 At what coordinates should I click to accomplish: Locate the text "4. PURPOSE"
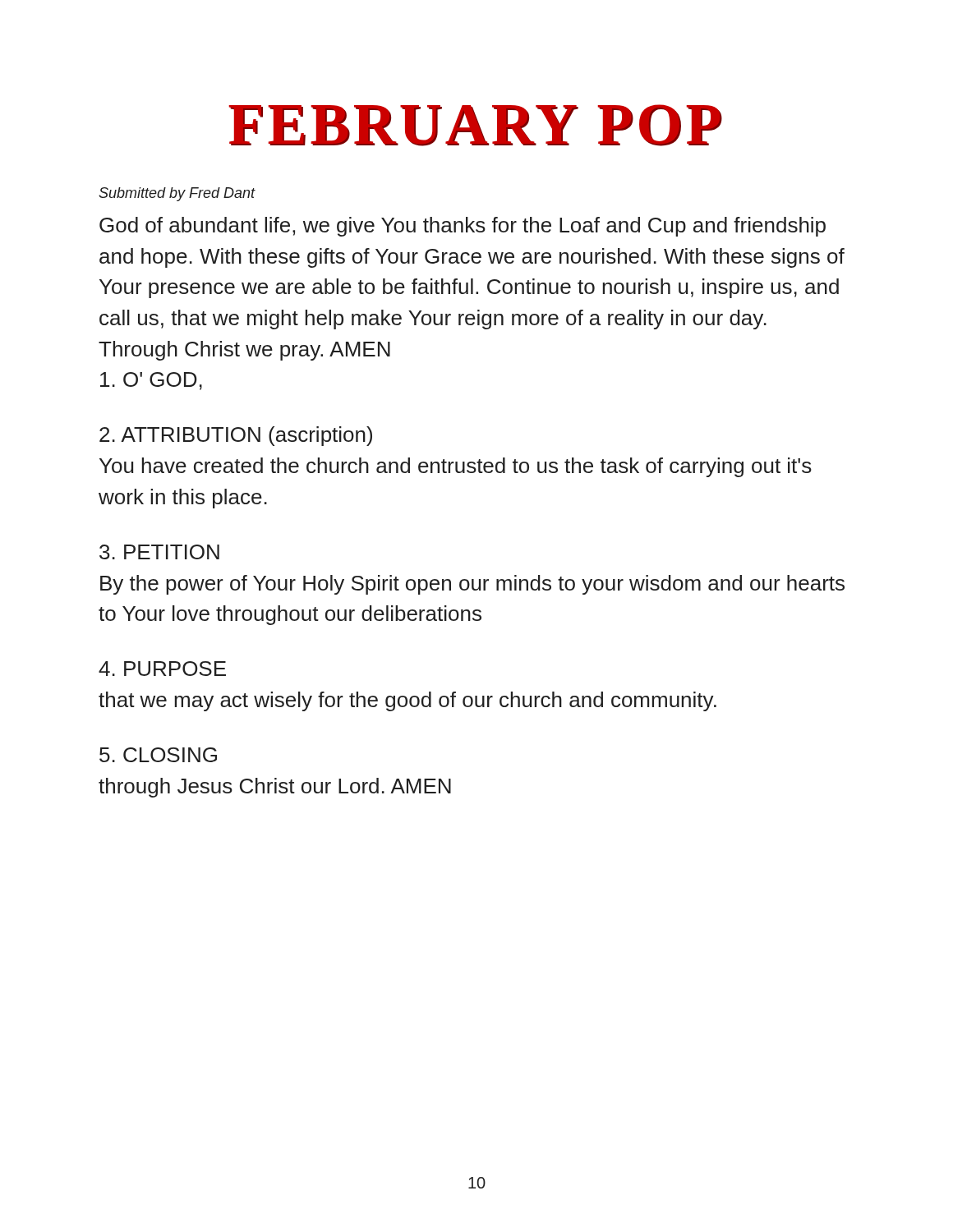tap(163, 668)
